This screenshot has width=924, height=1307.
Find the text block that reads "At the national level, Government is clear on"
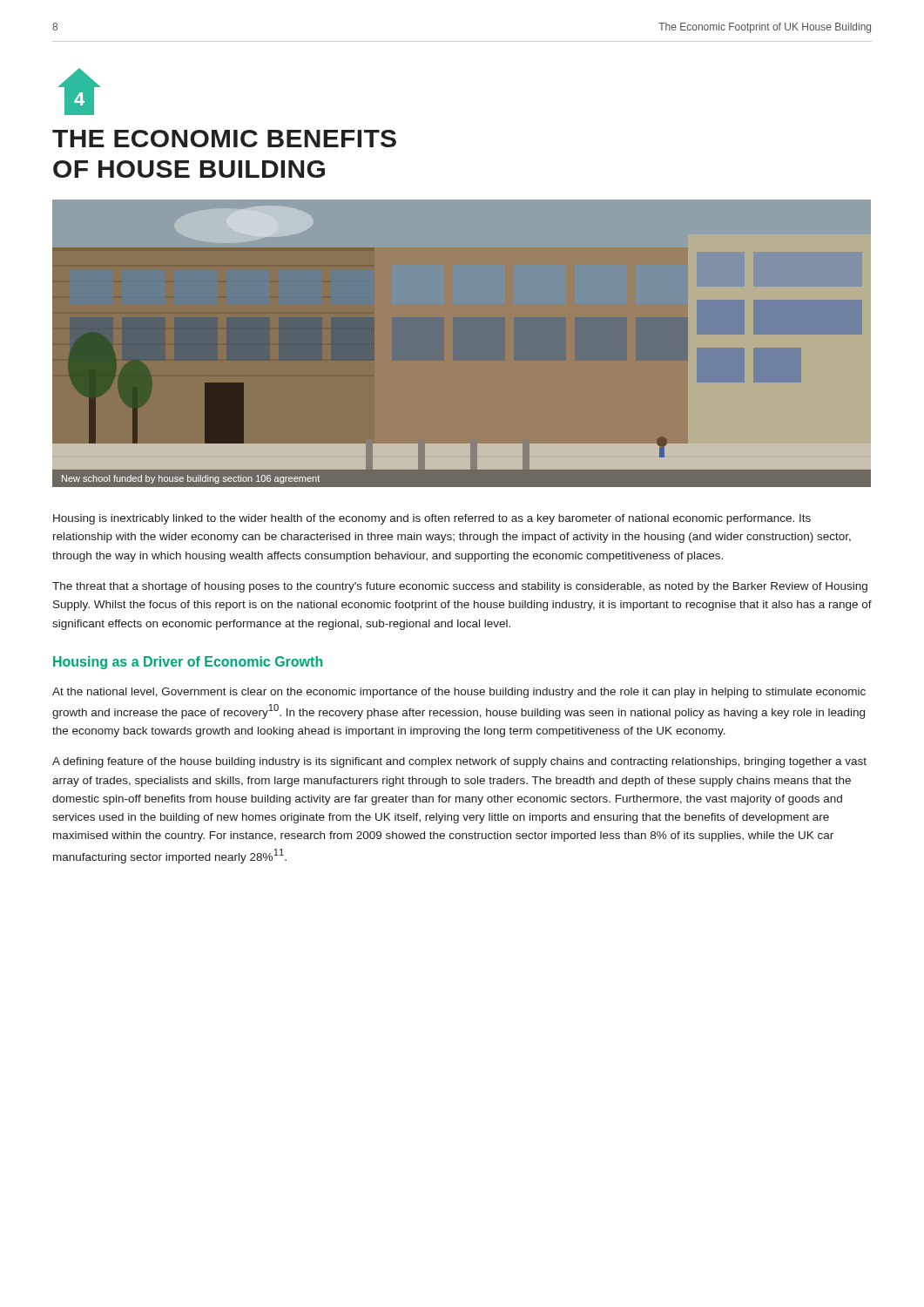click(x=459, y=711)
